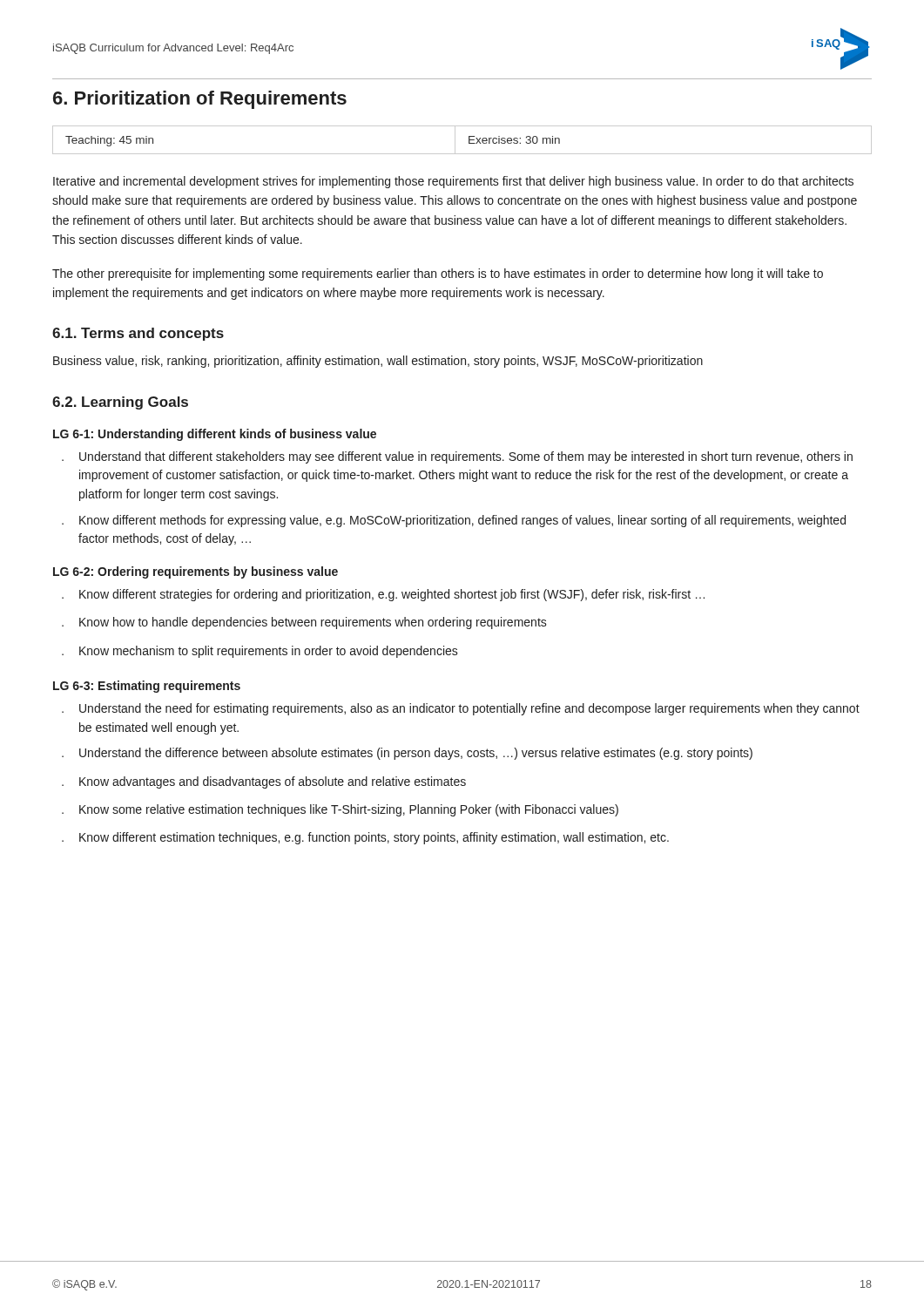
Task: Navigate to the region starting "· Understand the difference between absolute estimates (in"
Action: tap(466, 755)
